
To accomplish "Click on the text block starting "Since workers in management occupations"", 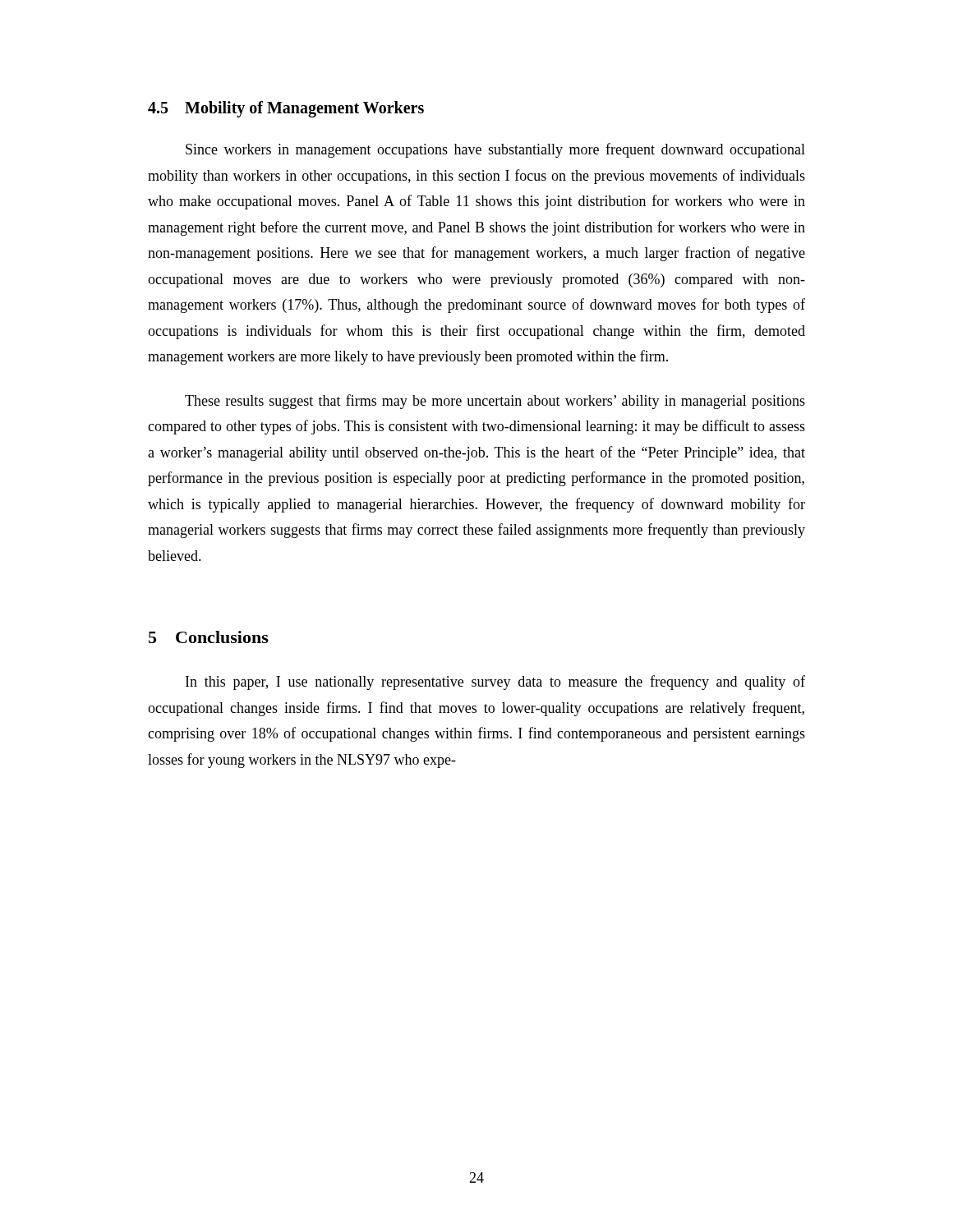I will (476, 253).
